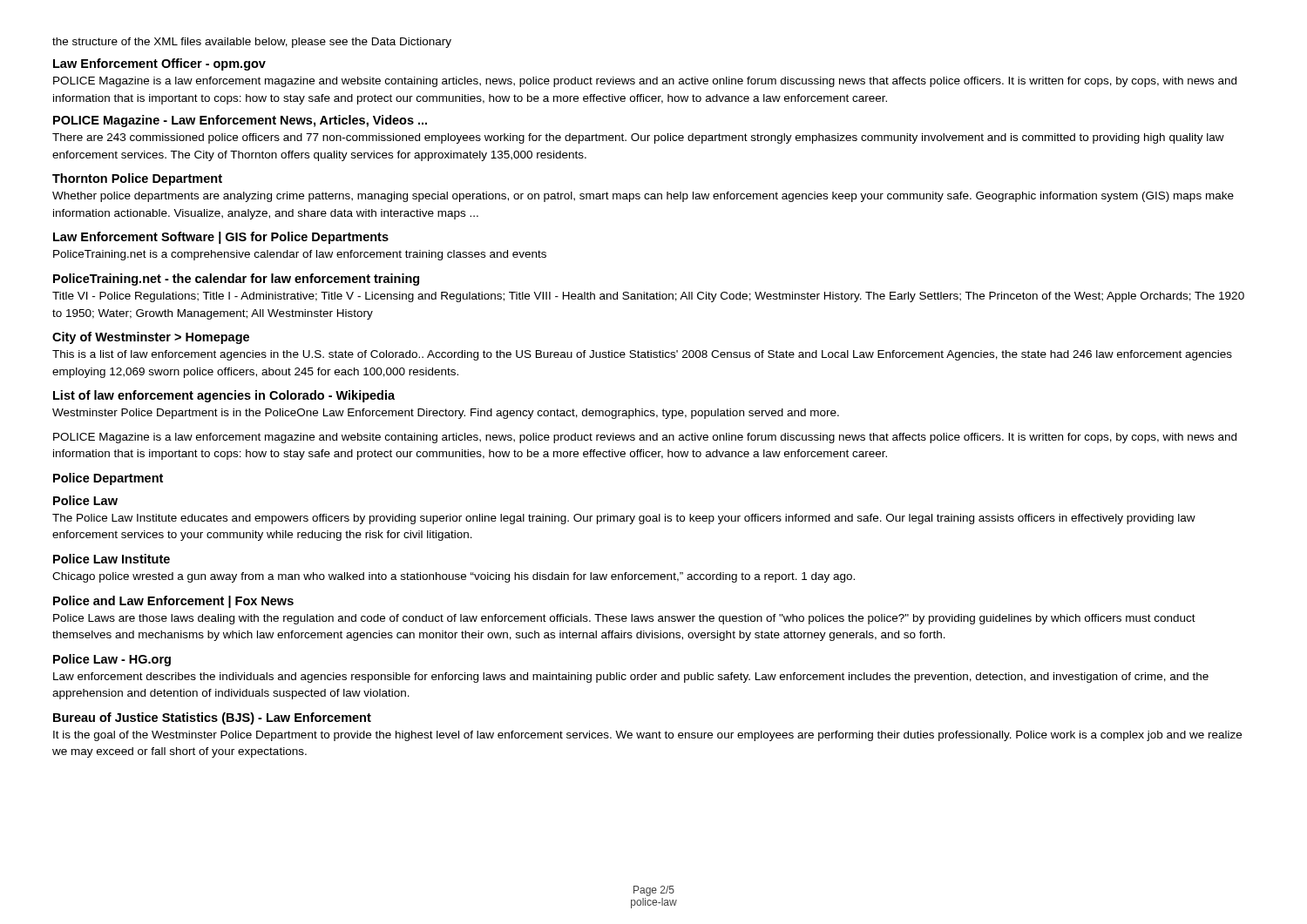This screenshot has width=1307, height=924.
Task: Locate the text starting "Whether police departments are analyzing"
Action: pyautogui.click(x=643, y=204)
